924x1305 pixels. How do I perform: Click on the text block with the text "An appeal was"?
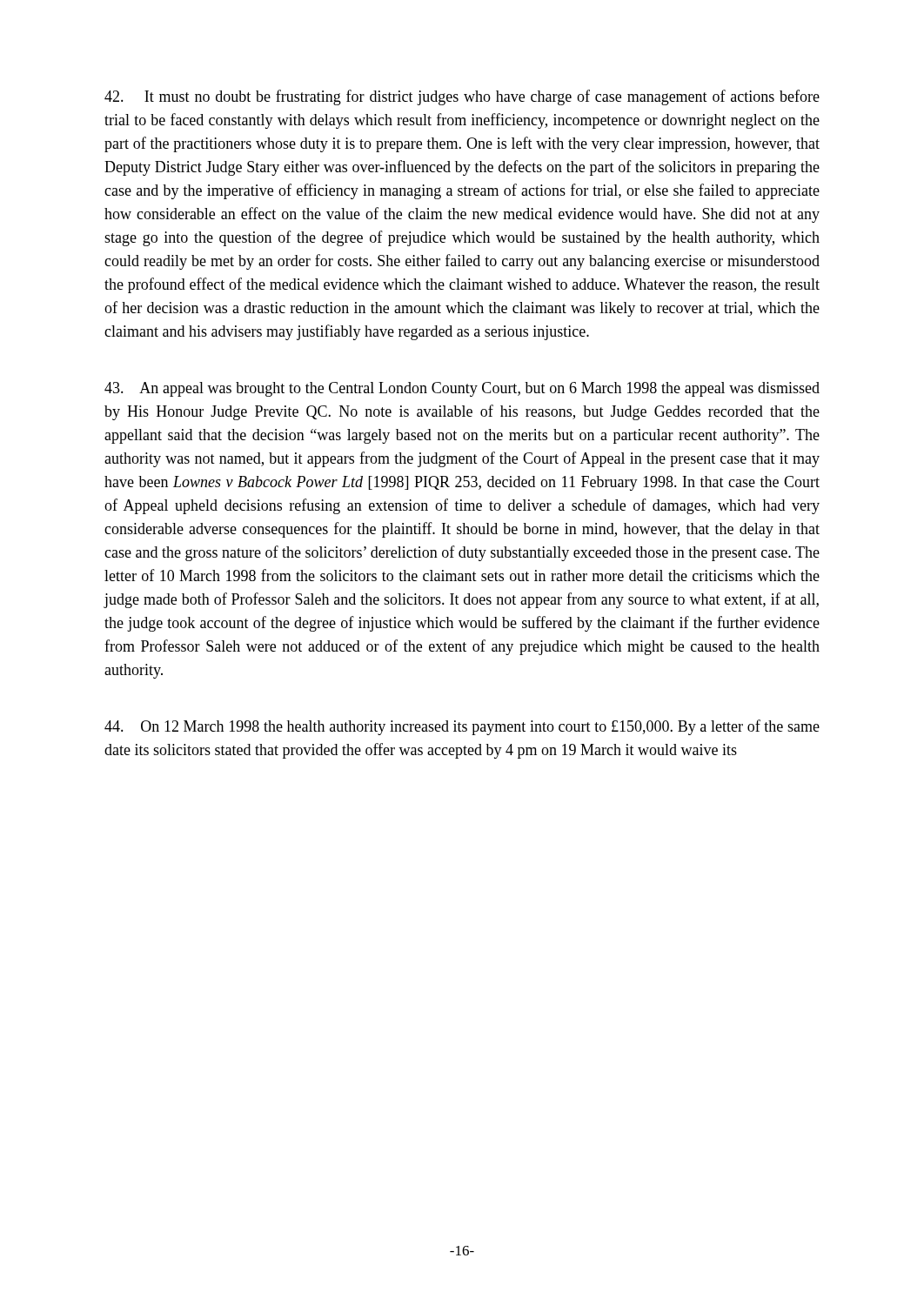(462, 529)
